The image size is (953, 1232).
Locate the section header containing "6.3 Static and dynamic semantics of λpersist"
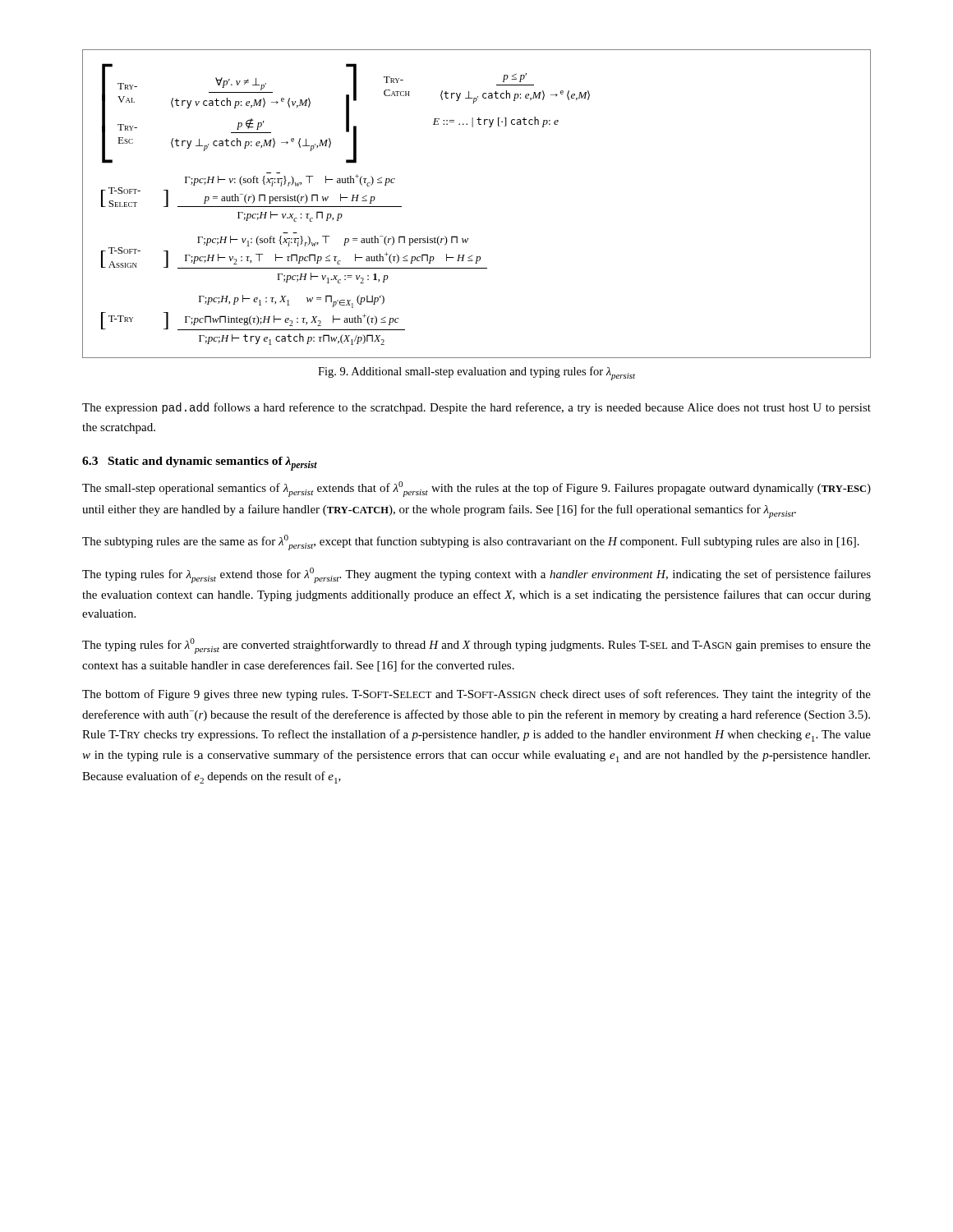(199, 462)
